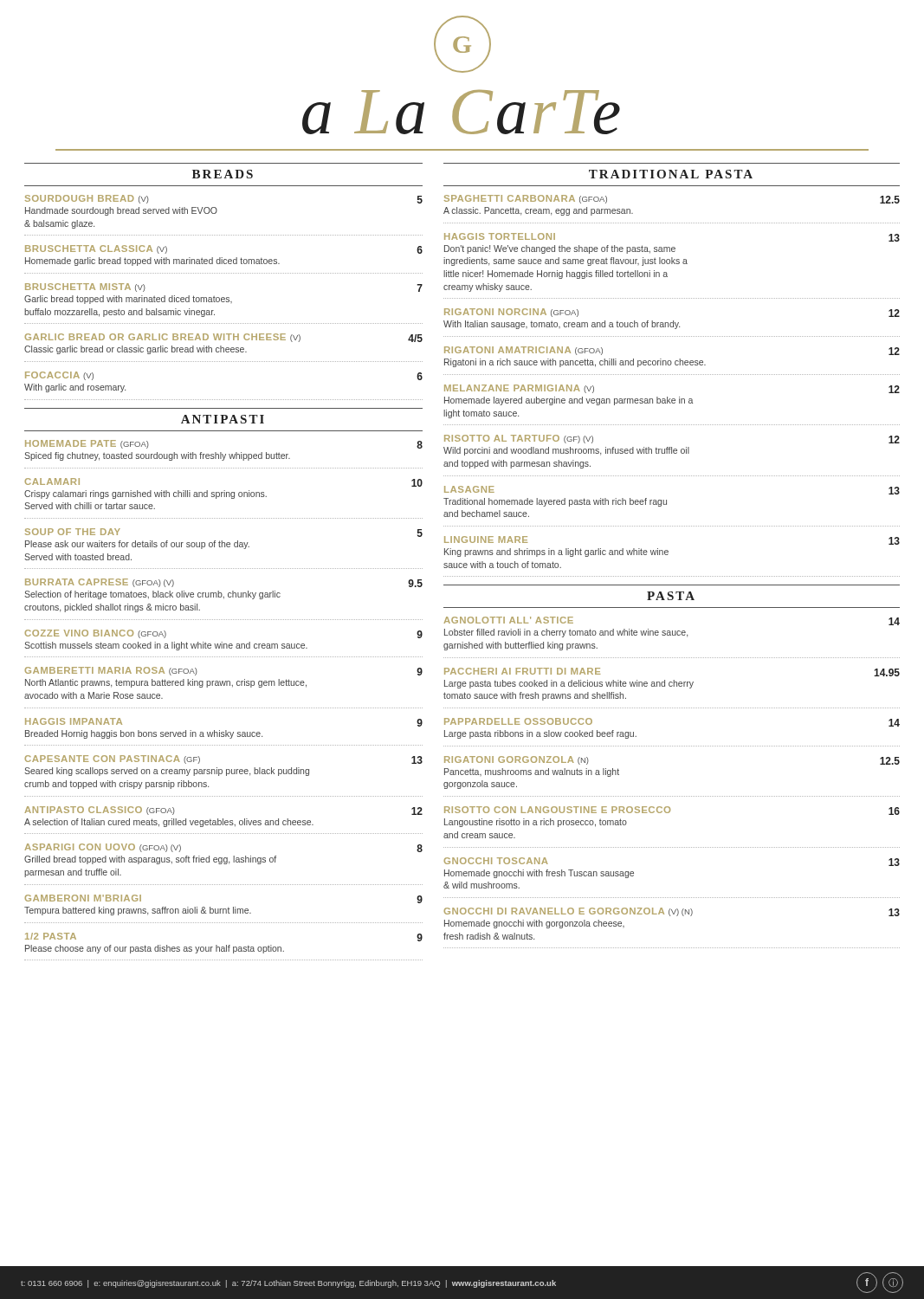Screen dimensions: 1299x924
Task: Locate the list item containing "BURRATA CAPRESE (GFOA) (V)"
Action: point(223,595)
